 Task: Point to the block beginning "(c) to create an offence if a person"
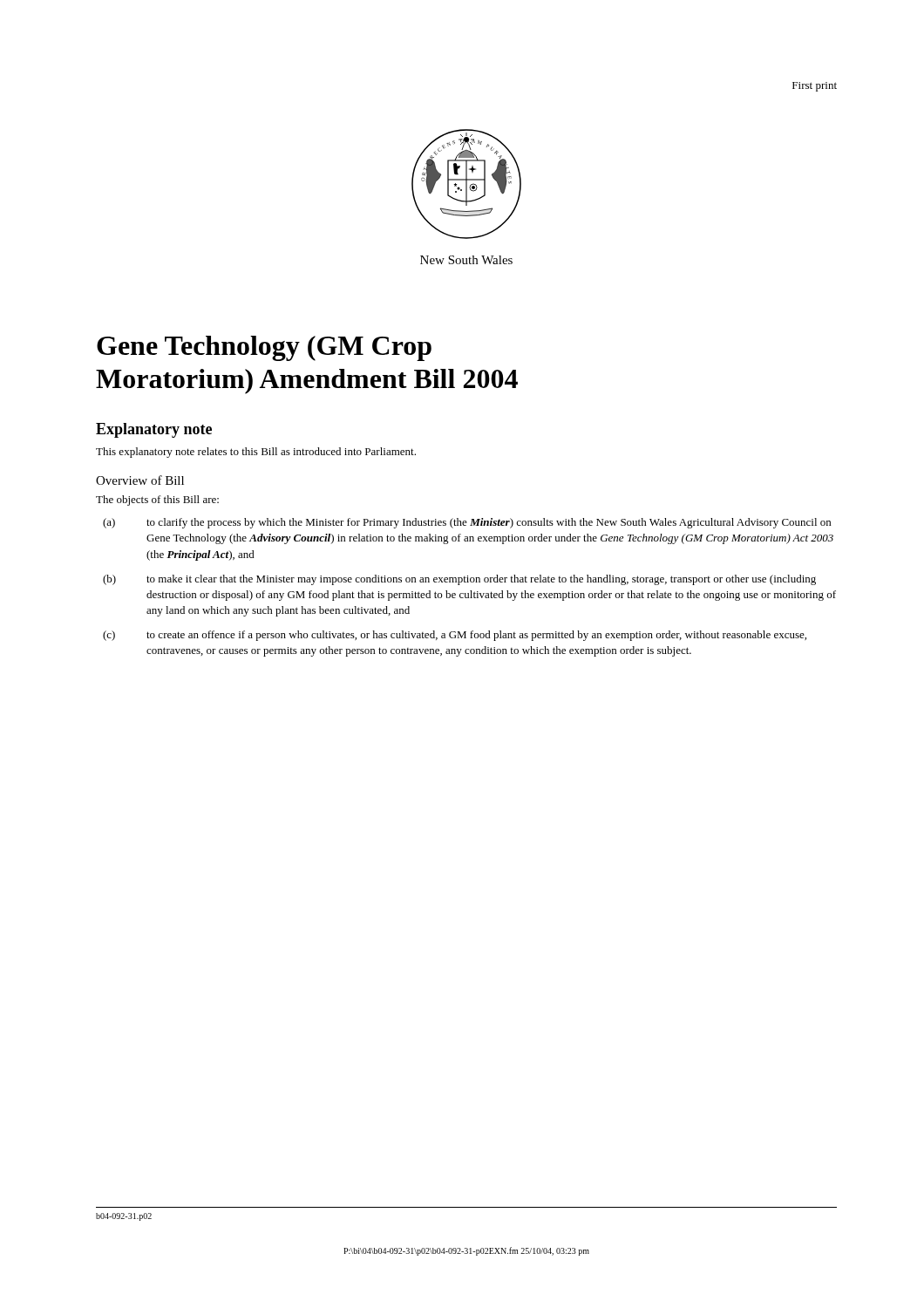(x=466, y=643)
